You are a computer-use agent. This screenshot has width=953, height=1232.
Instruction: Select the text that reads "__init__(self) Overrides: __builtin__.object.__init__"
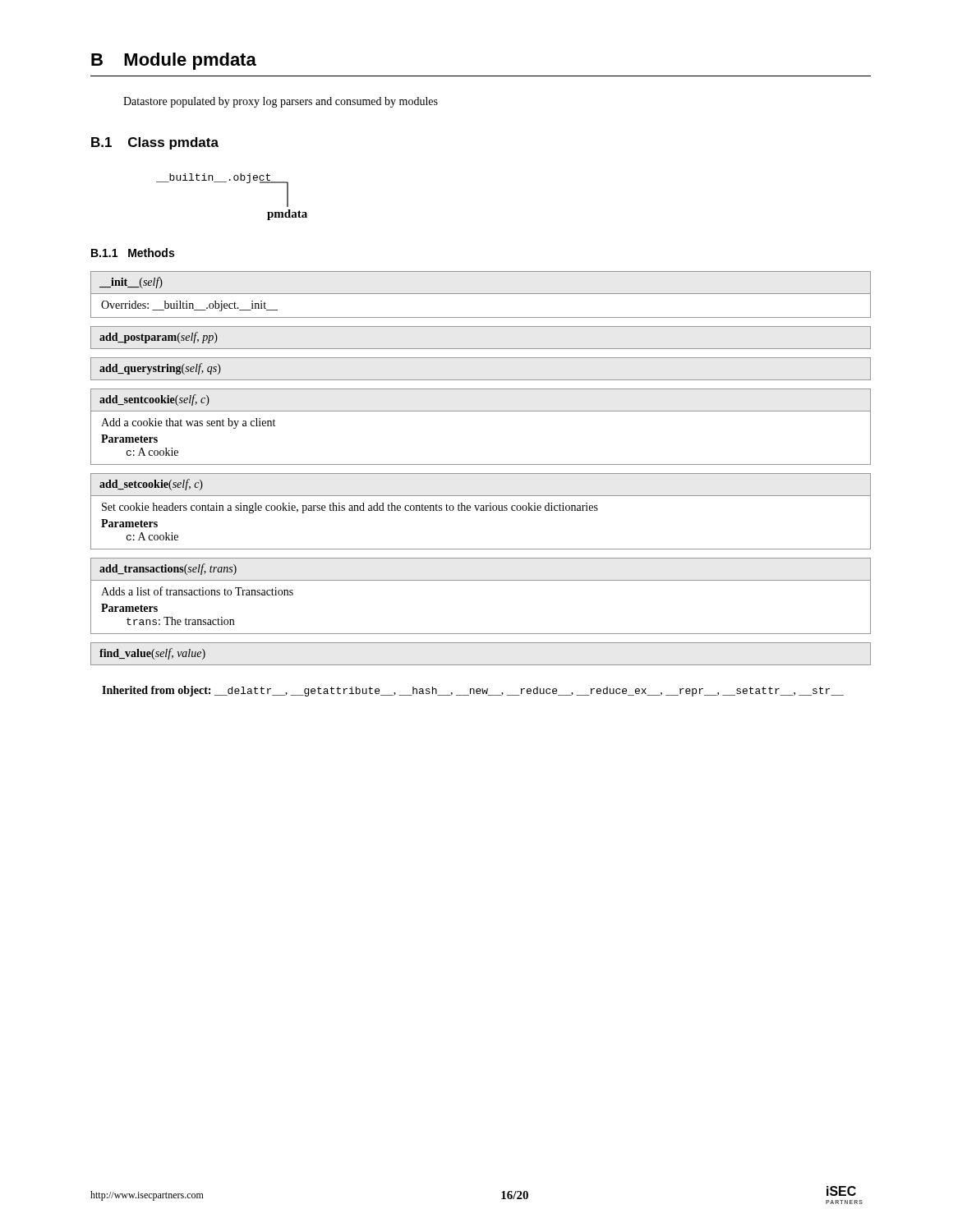pos(481,294)
